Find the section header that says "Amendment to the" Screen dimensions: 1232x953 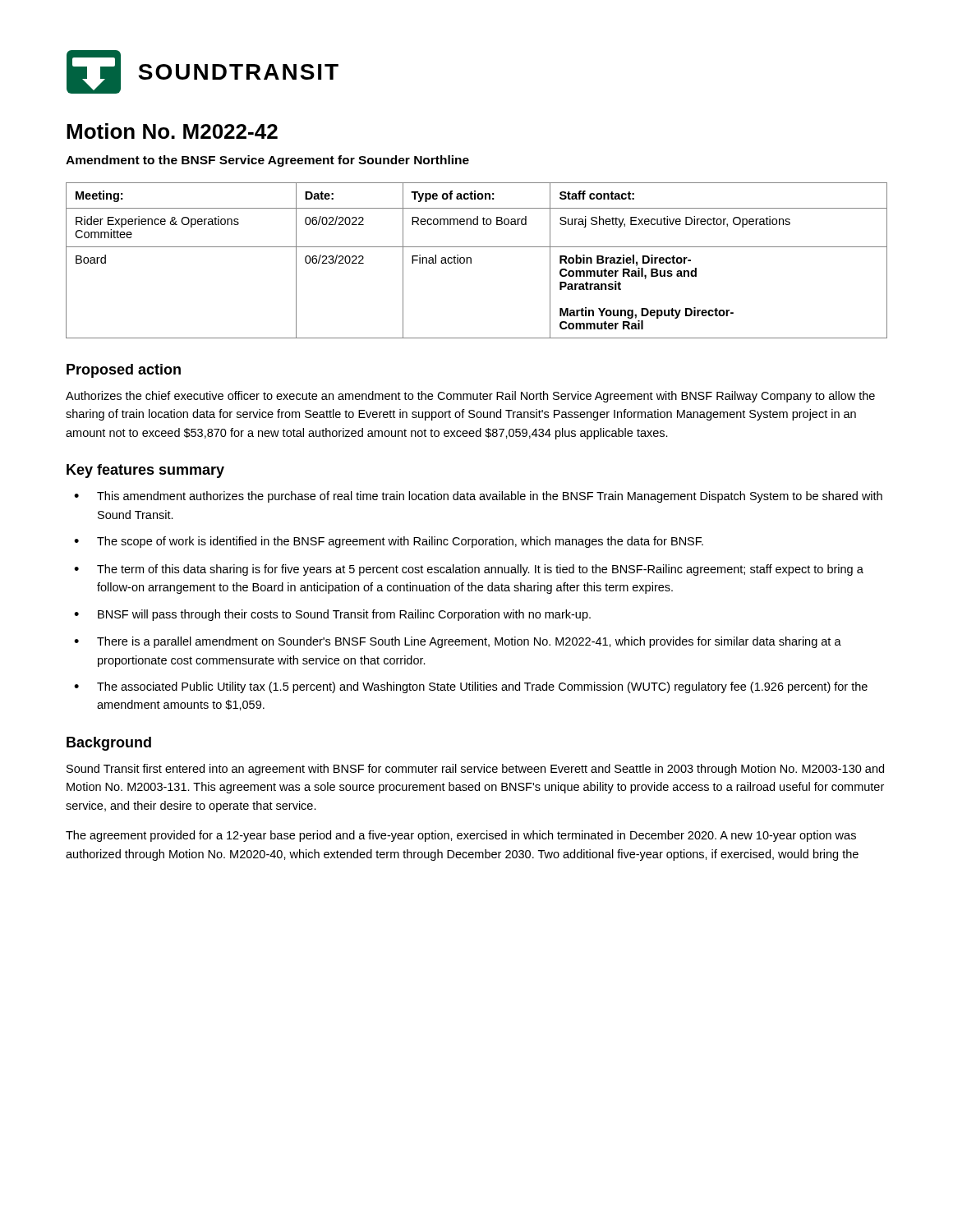click(268, 160)
